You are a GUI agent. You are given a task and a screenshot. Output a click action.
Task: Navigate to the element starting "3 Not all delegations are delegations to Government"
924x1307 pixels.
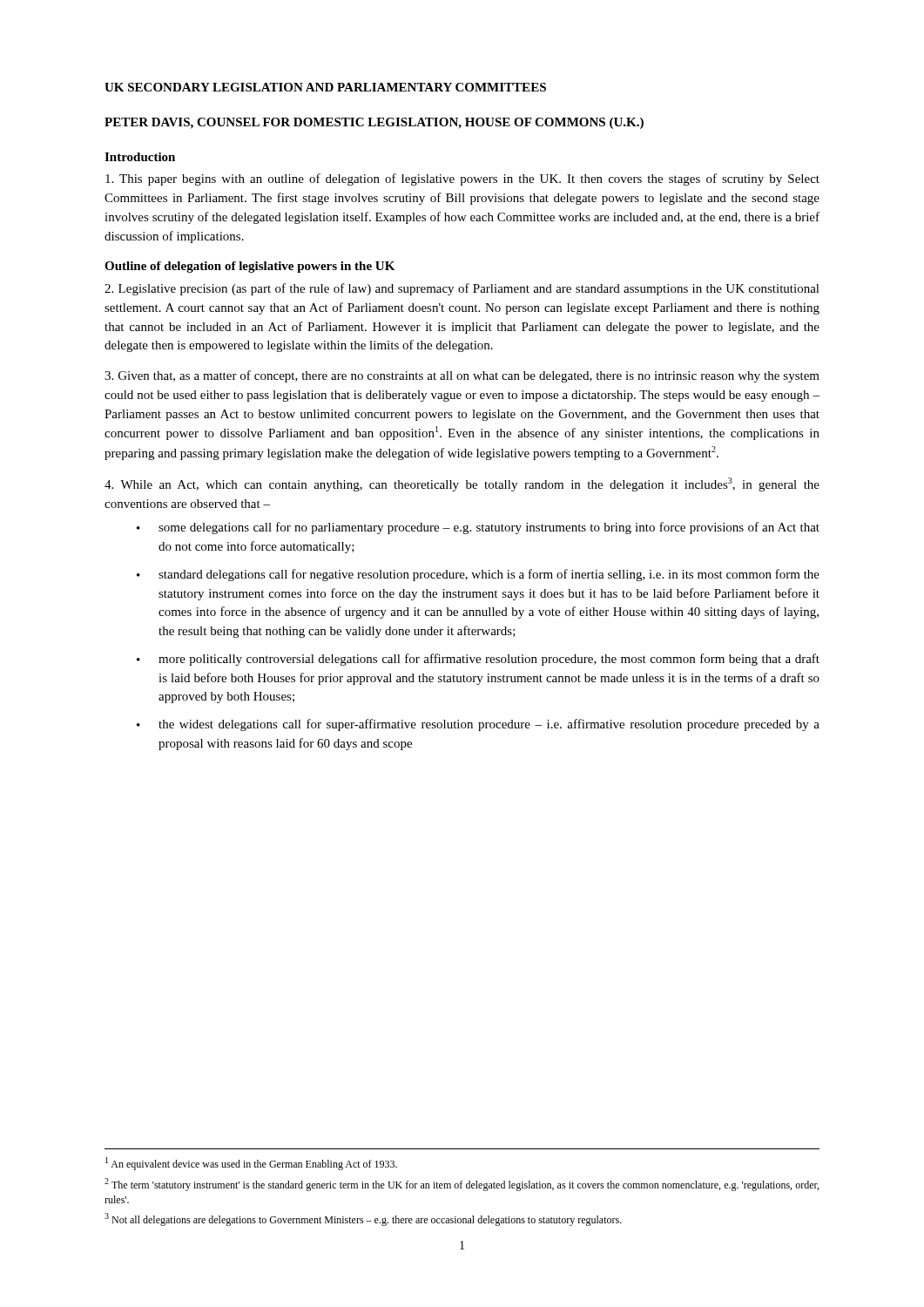[x=363, y=1219]
